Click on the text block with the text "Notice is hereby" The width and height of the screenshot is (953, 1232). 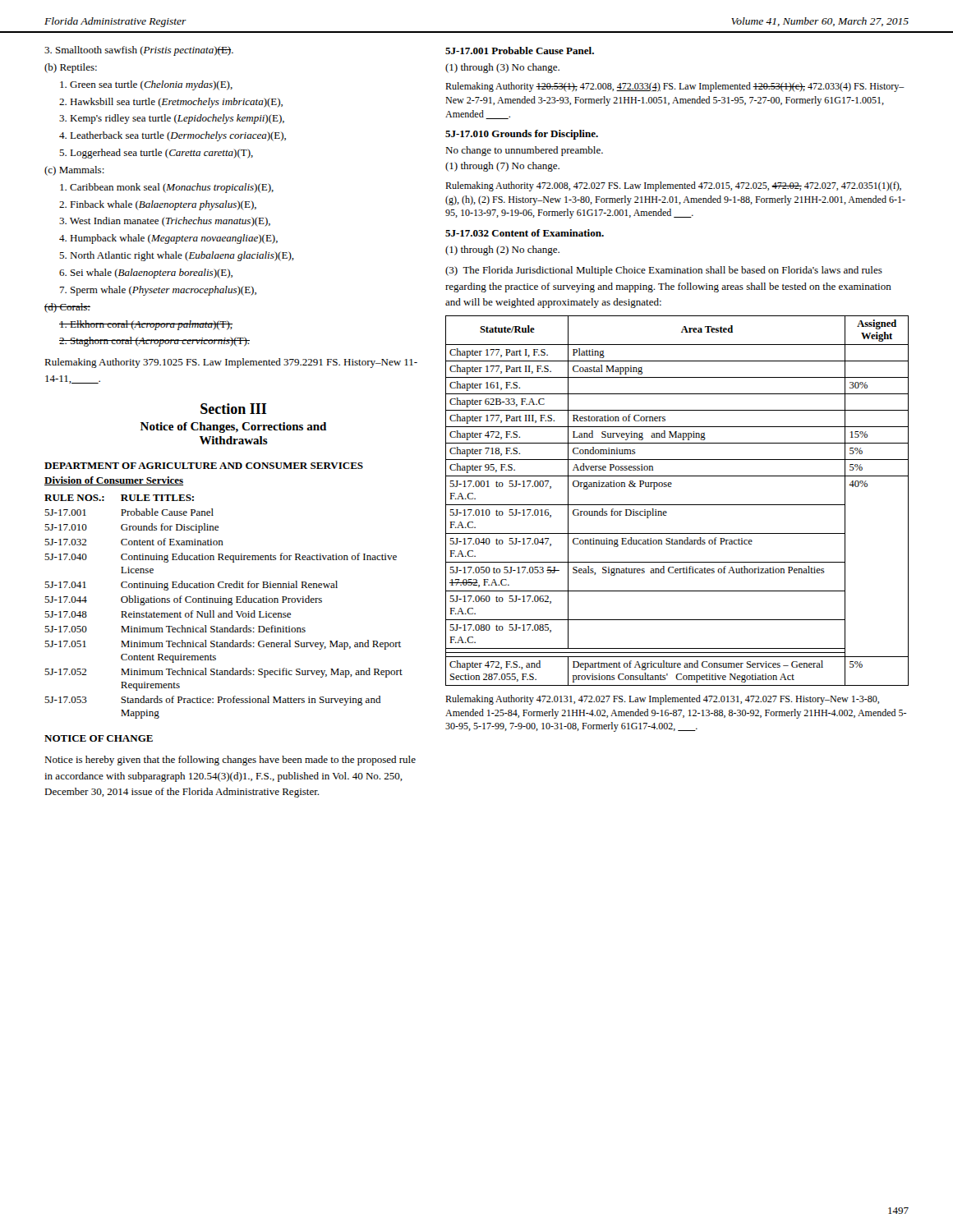point(230,776)
